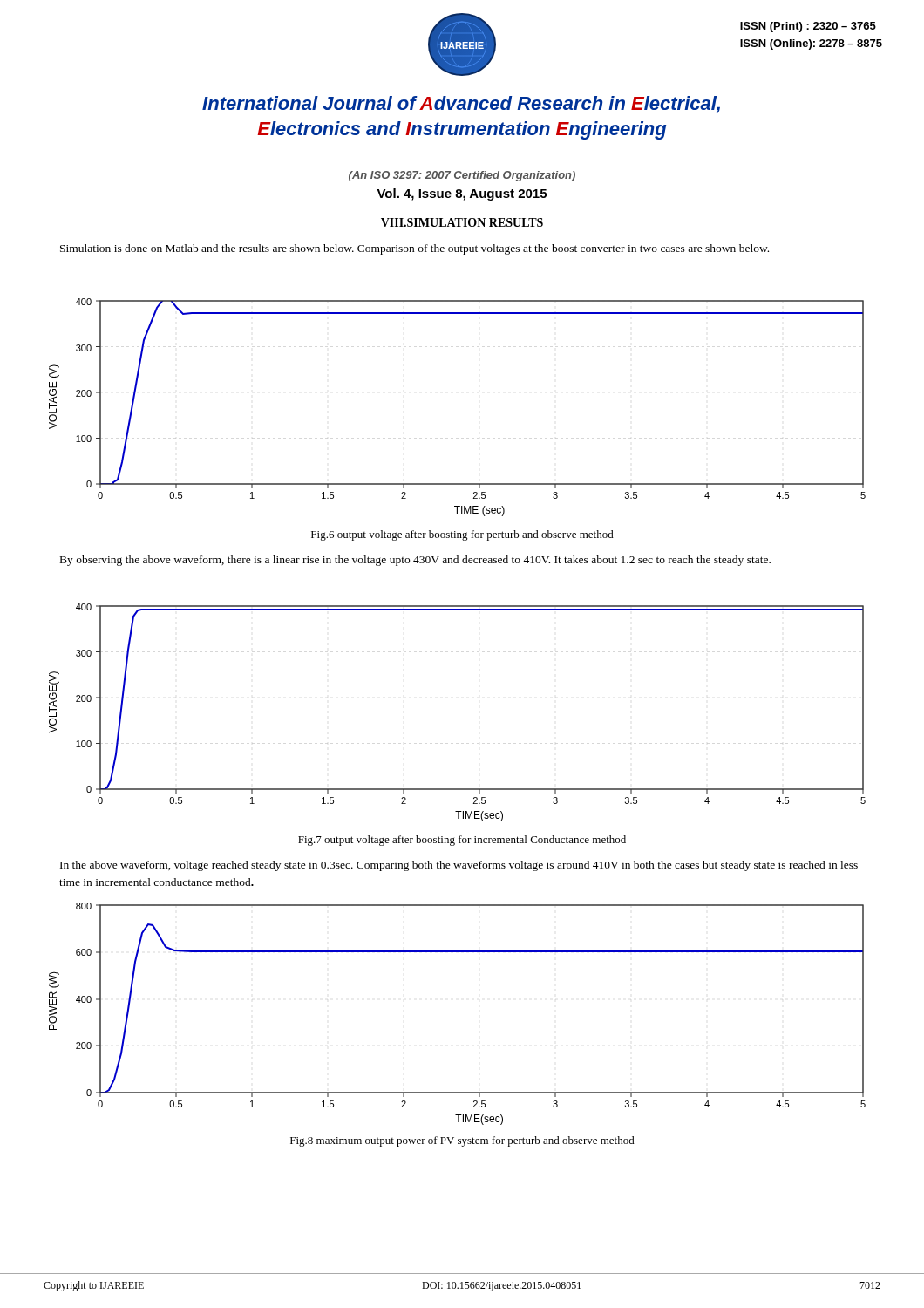Locate the logo
The width and height of the screenshot is (924, 1308).
[x=462, y=45]
